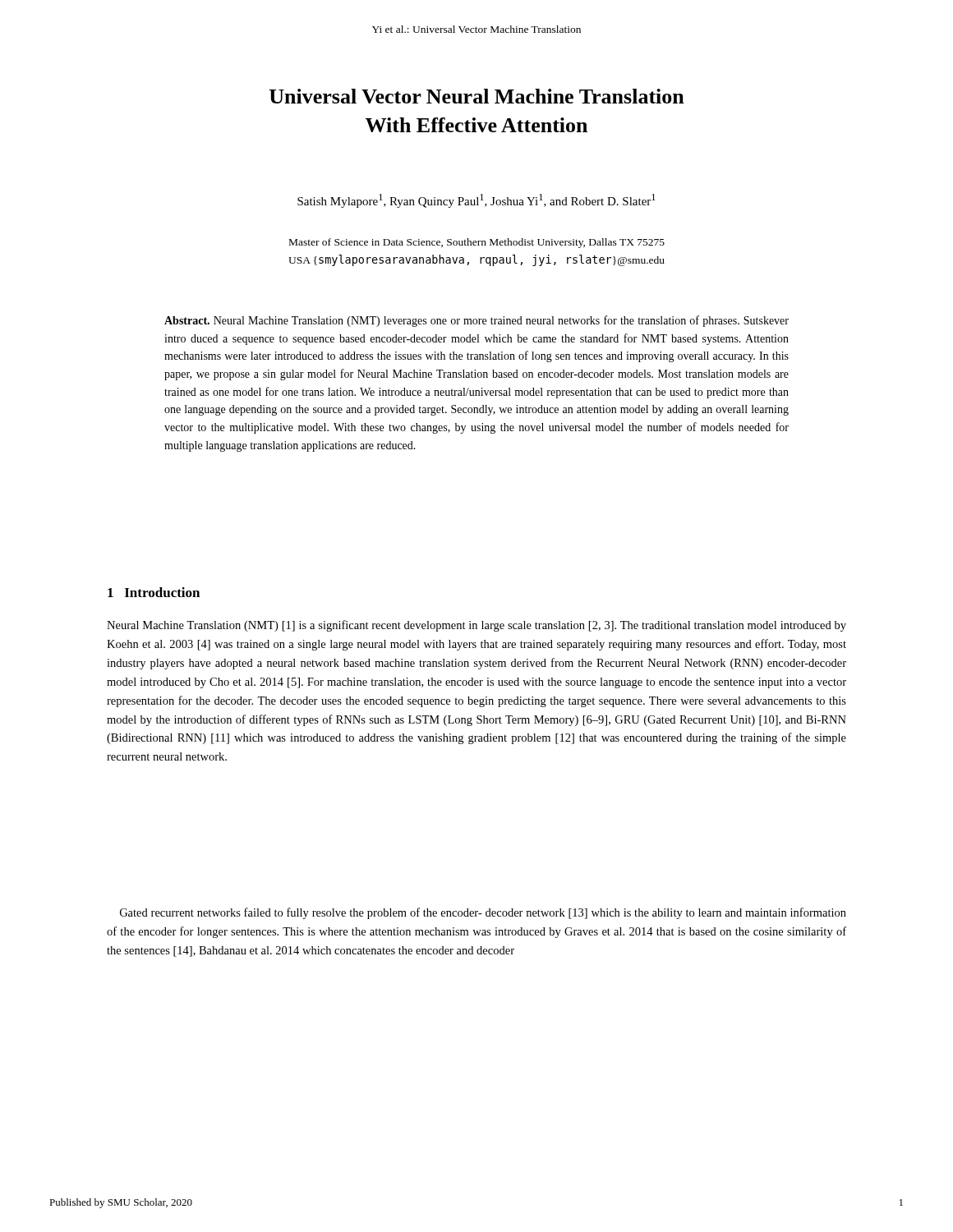The height and width of the screenshot is (1232, 953).
Task: Click on the text block containing "Abstract. Neural Machine Translation (NMT) leverages"
Action: point(476,383)
